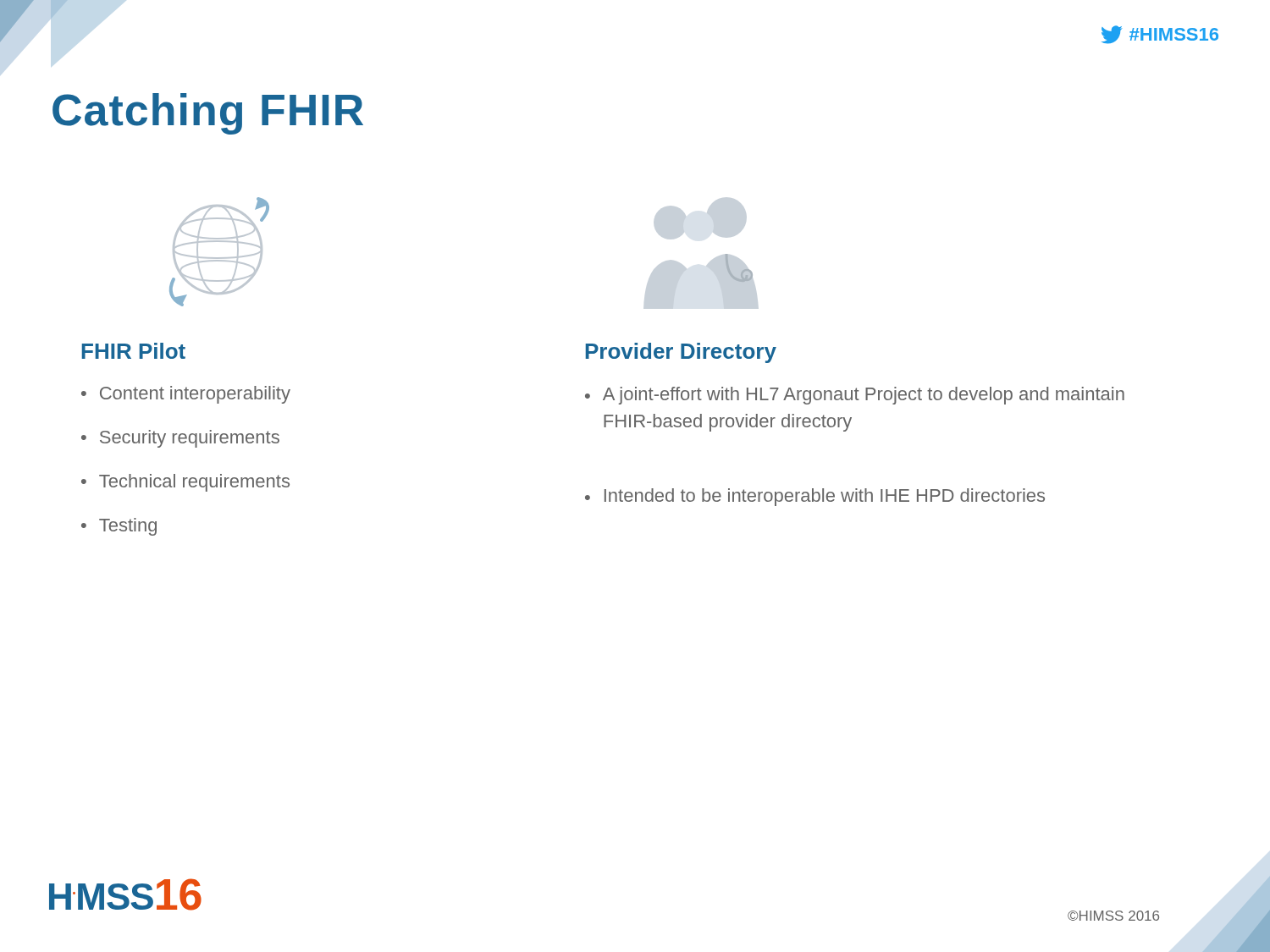Point to the region starting "FHIR Pilot"
The image size is (1270, 952).
(x=133, y=351)
